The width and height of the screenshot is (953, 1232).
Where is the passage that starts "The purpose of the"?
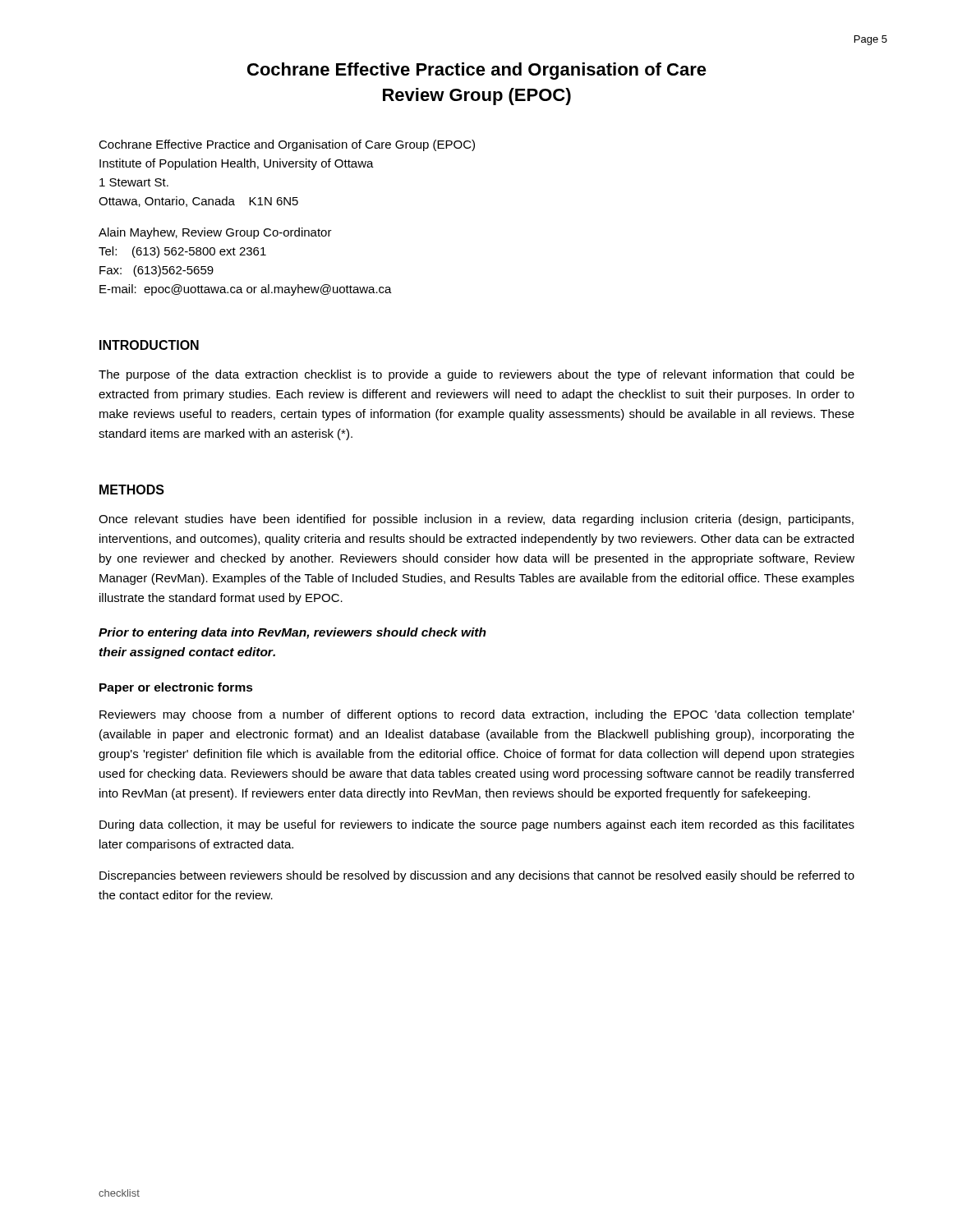coord(476,403)
